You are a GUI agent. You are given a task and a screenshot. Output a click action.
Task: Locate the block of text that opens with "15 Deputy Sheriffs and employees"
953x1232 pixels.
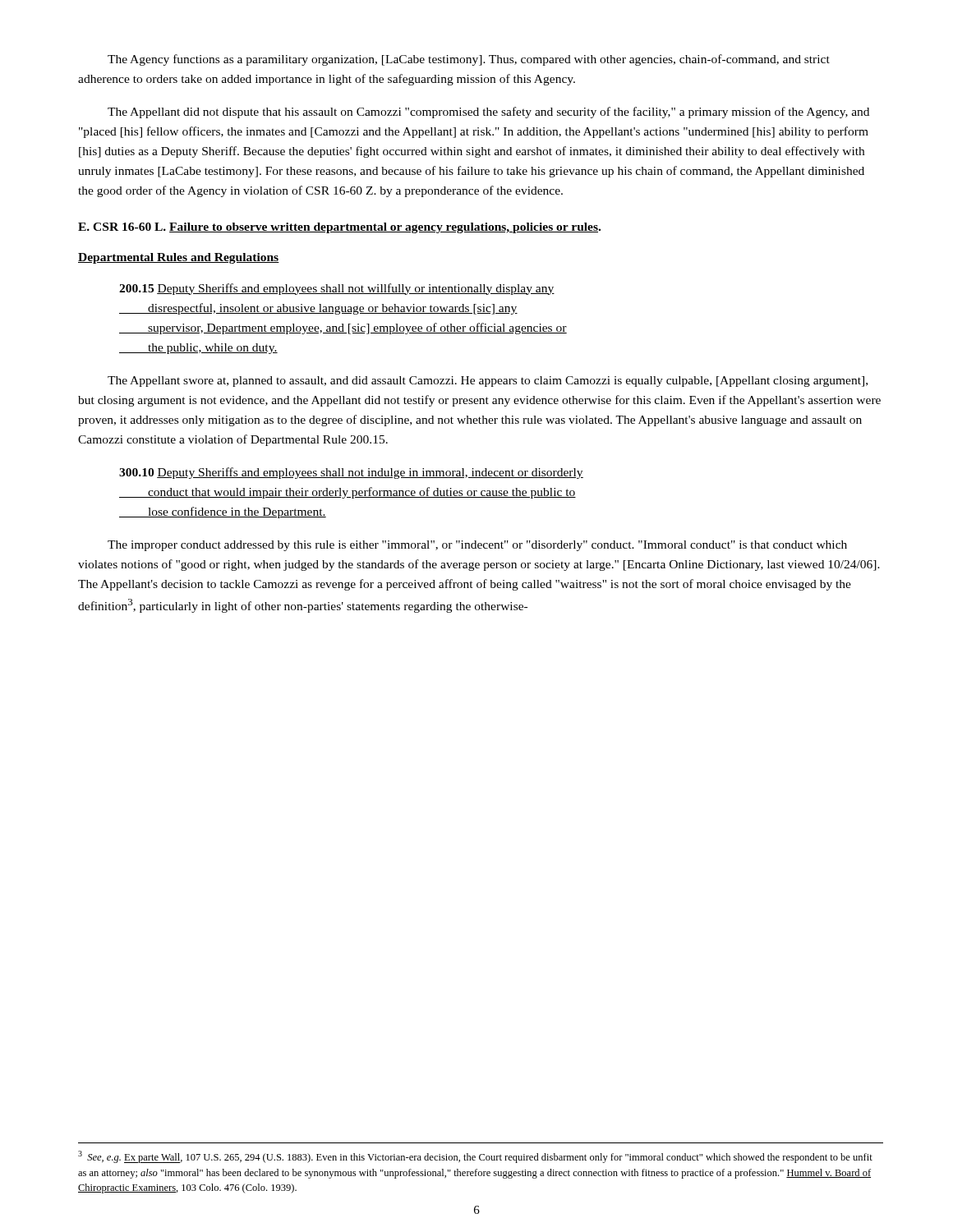click(x=343, y=317)
